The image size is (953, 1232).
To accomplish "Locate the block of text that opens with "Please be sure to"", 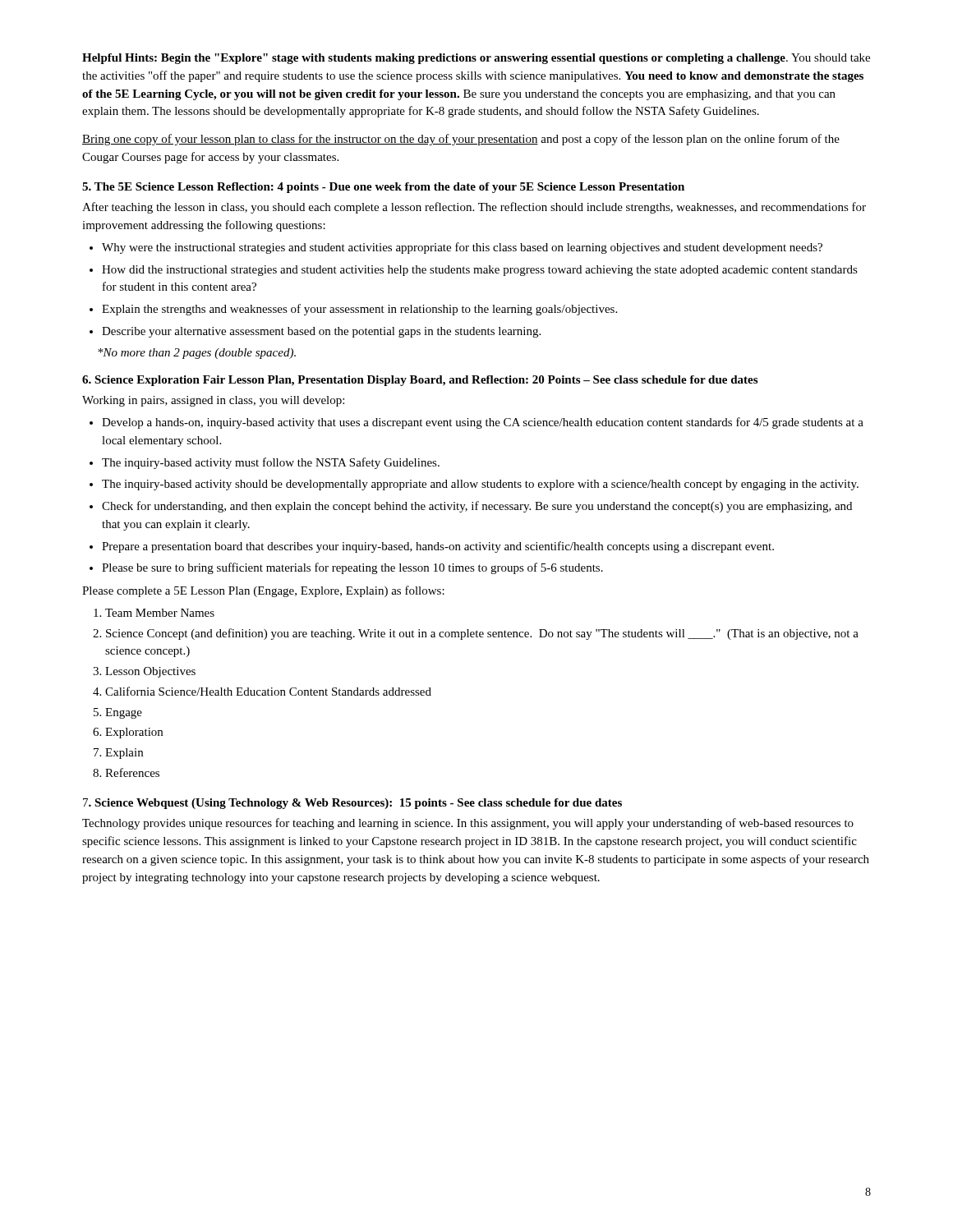I will (x=353, y=568).
